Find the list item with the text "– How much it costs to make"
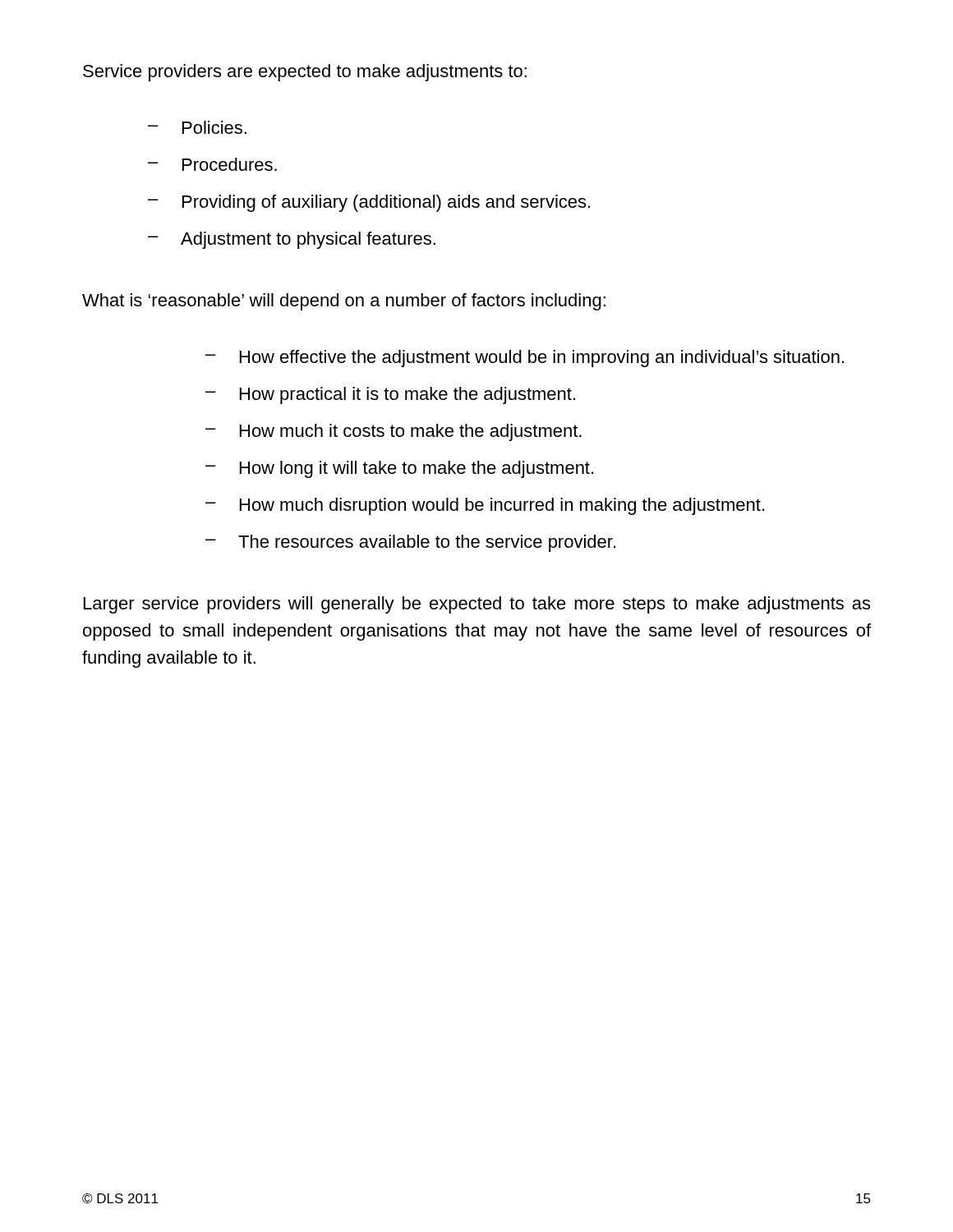This screenshot has width=953, height=1232. (x=538, y=431)
